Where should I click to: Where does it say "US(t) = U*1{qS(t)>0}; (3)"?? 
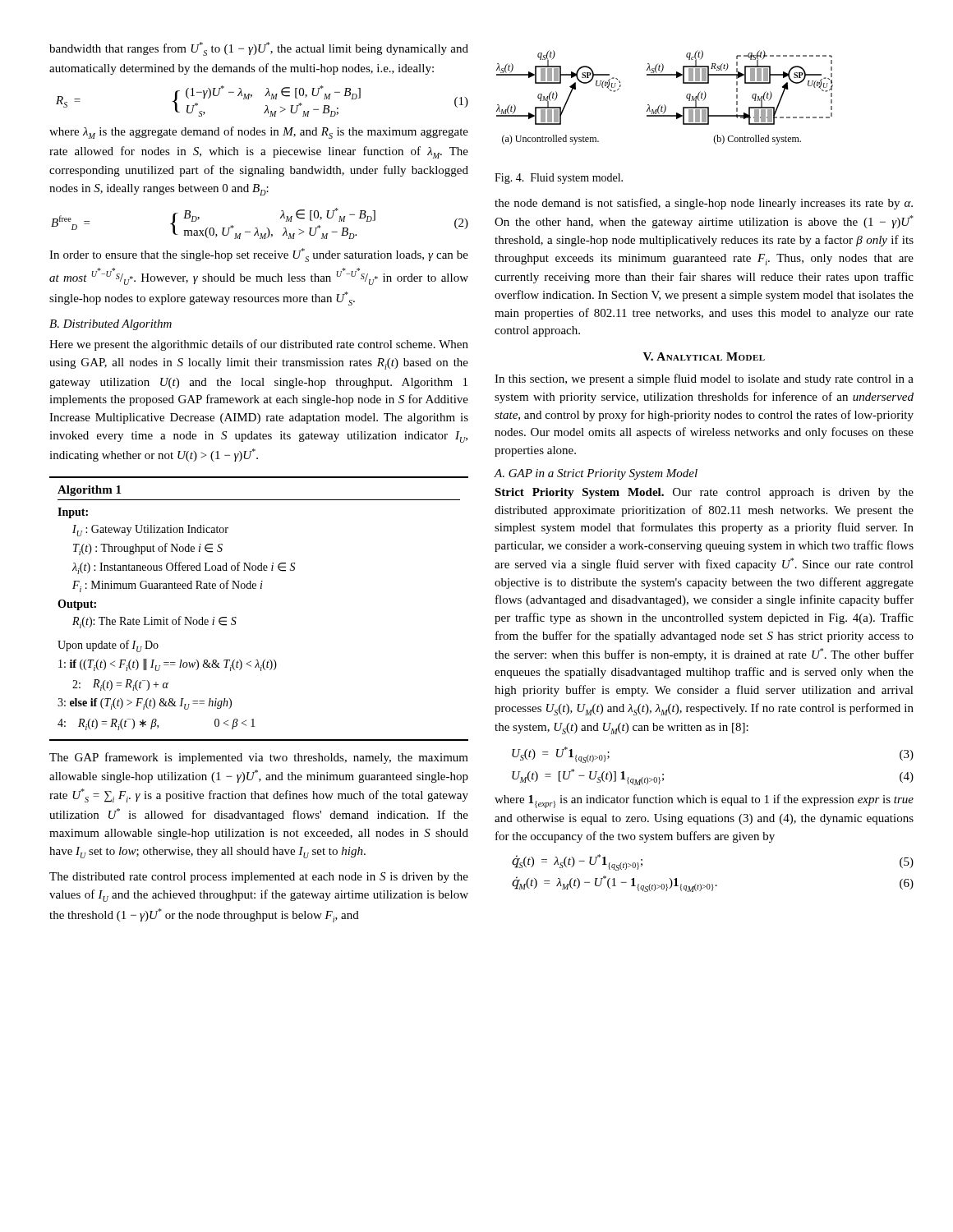pyautogui.click(x=562, y=754)
